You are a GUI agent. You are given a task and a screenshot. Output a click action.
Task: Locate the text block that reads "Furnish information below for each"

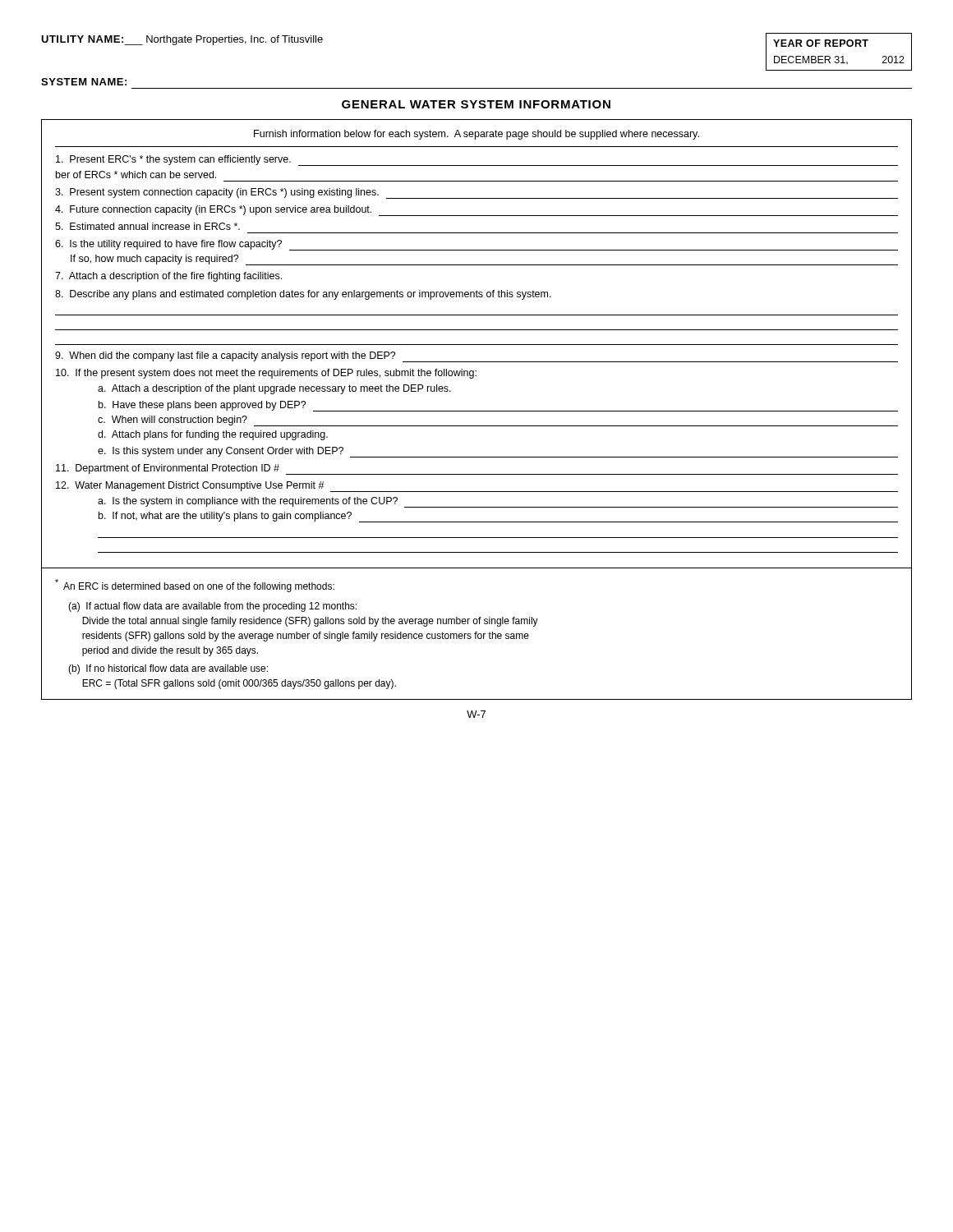(x=476, y=134)
